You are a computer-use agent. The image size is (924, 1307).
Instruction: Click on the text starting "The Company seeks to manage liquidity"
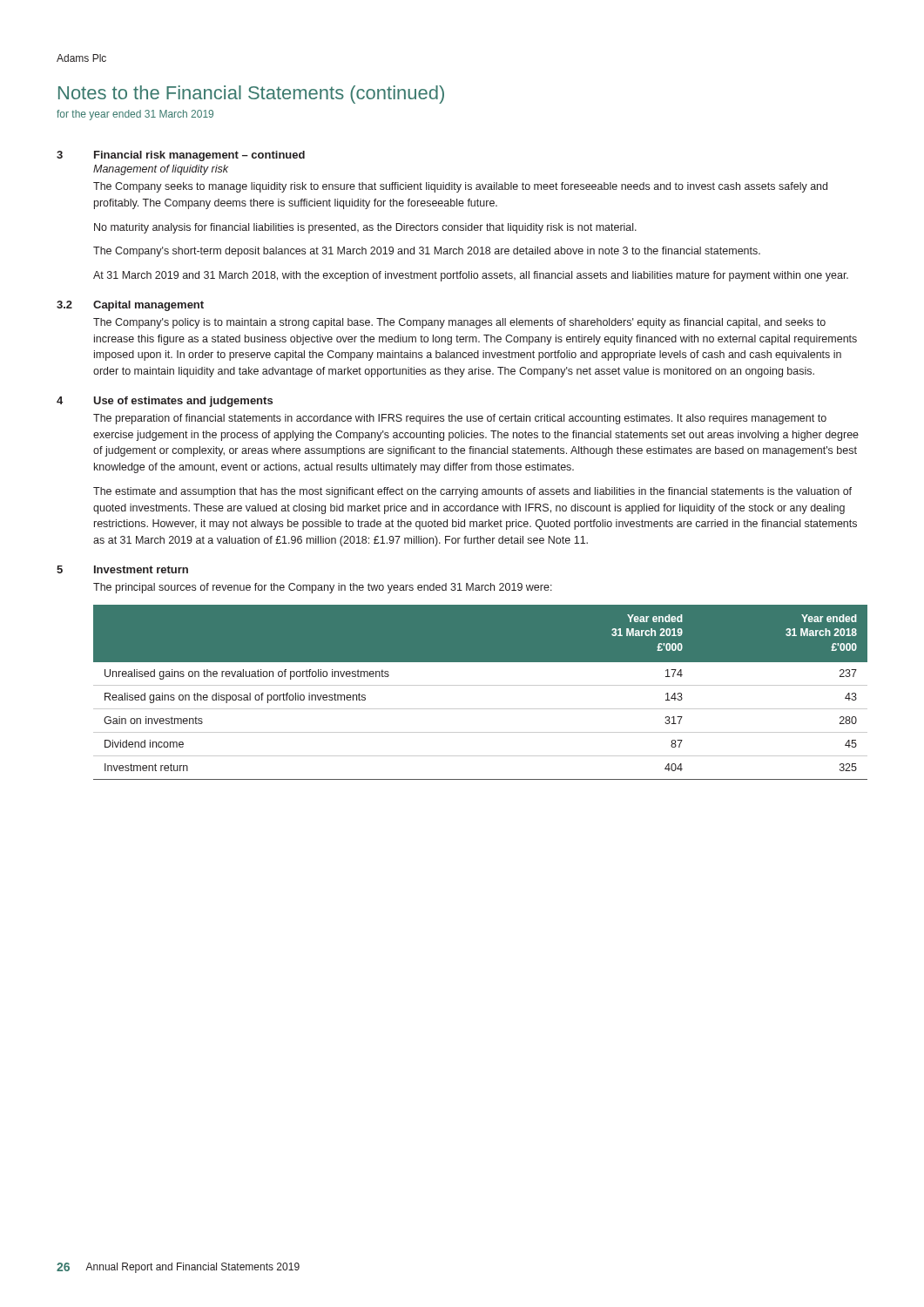point(461,195)
